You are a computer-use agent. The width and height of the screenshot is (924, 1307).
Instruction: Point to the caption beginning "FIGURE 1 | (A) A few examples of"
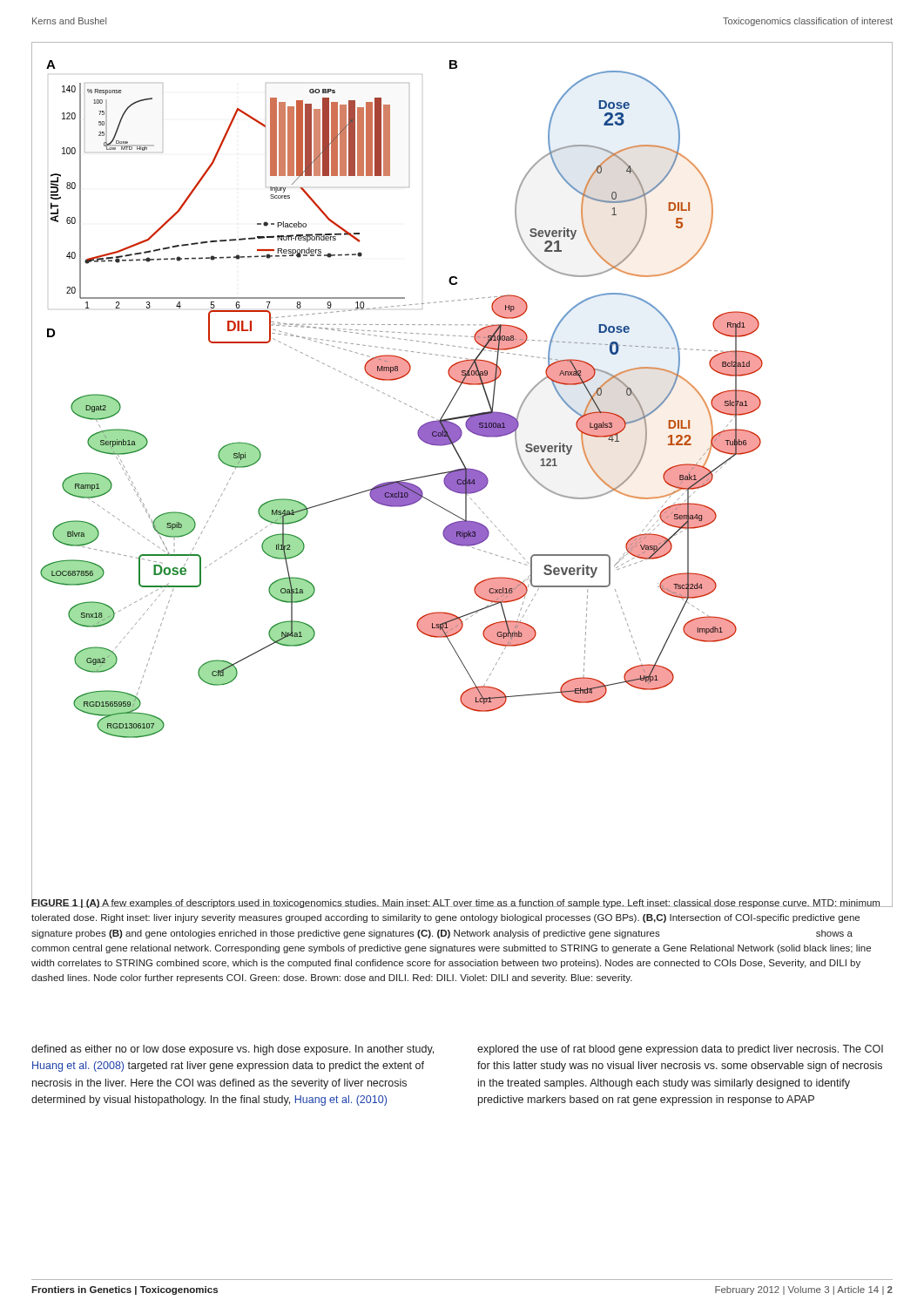click(456, 940)
